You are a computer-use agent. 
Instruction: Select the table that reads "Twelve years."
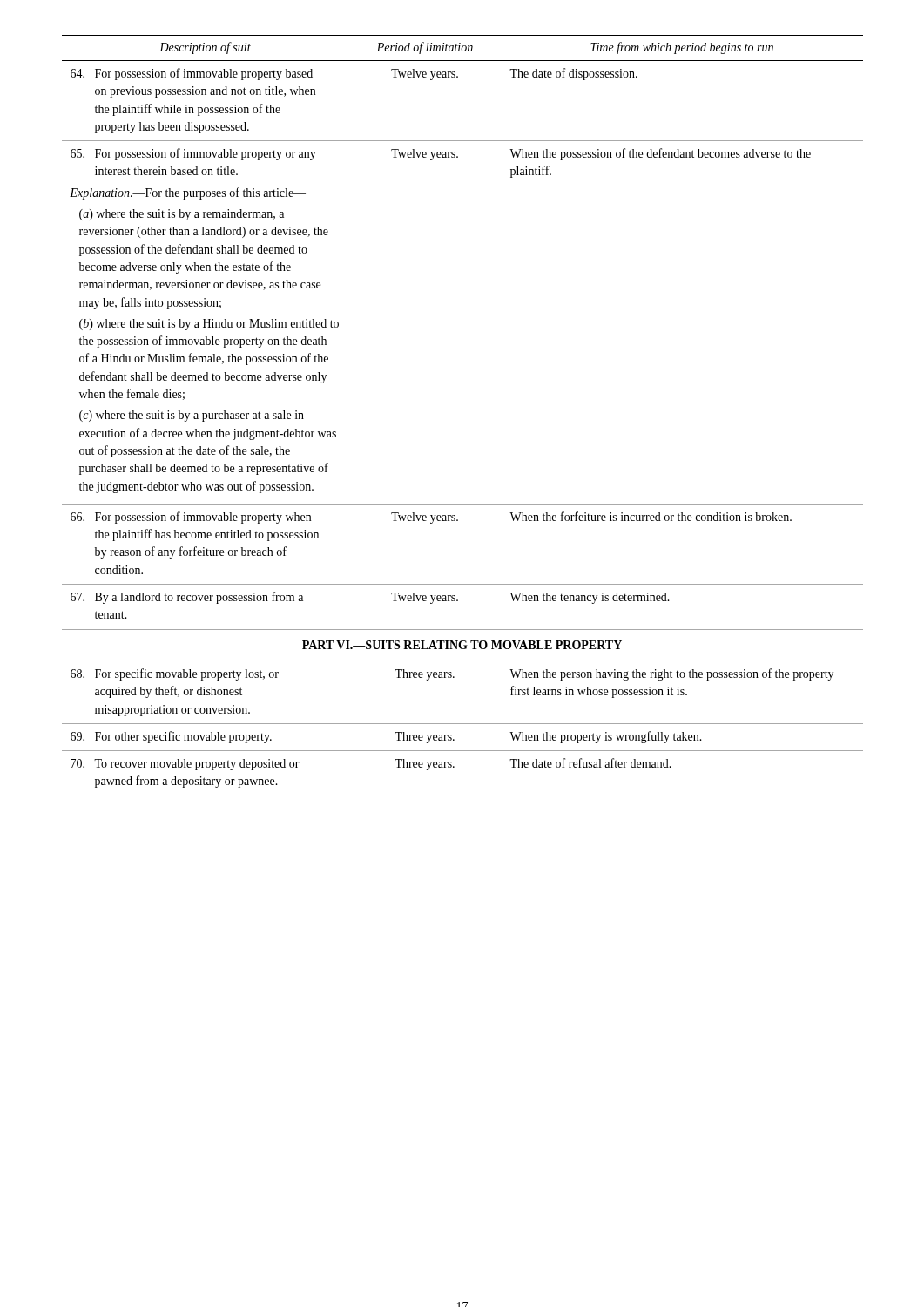[462, 415]
